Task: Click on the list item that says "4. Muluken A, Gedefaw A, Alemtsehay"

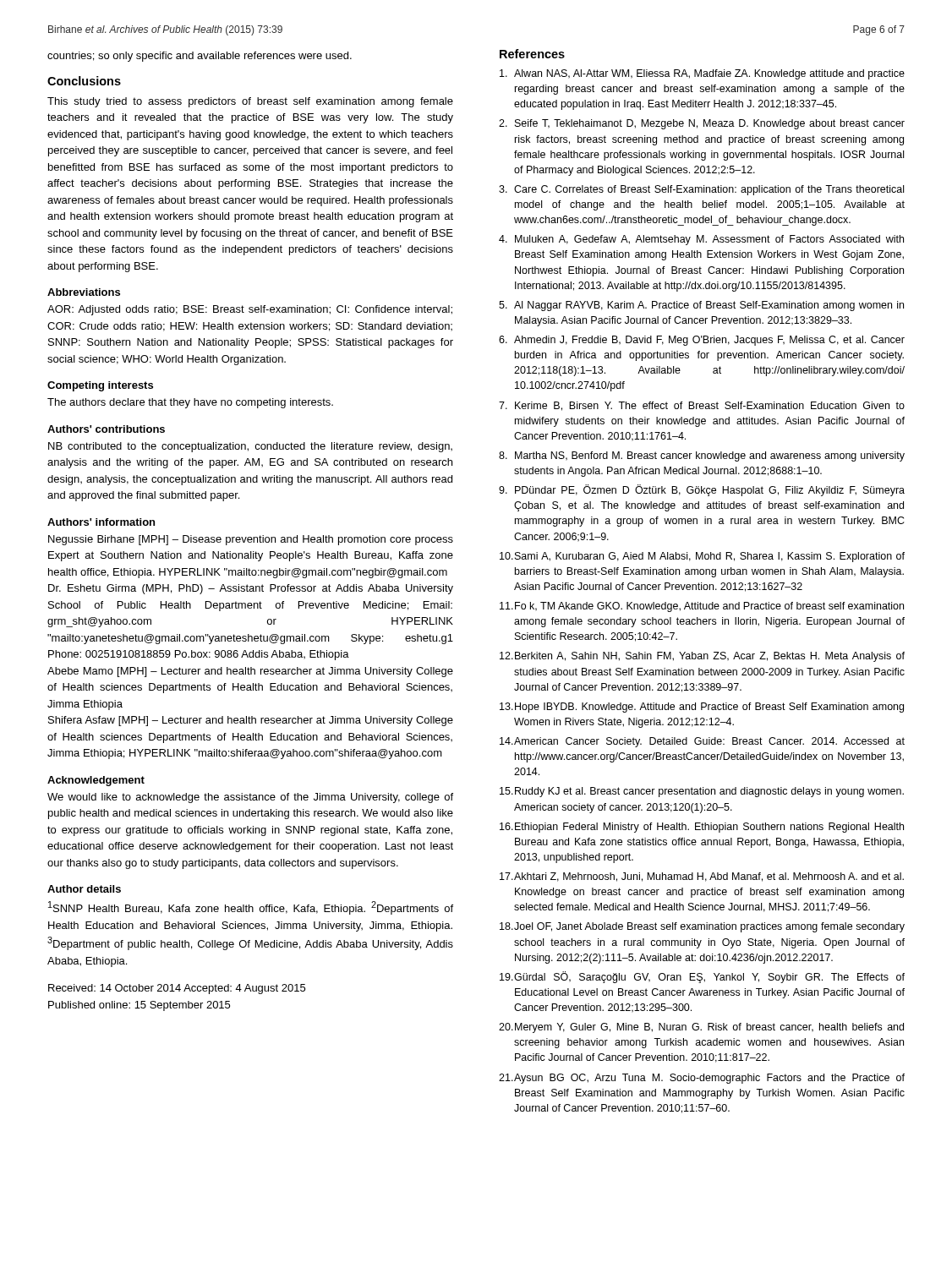Action: (x=702, y=262)
